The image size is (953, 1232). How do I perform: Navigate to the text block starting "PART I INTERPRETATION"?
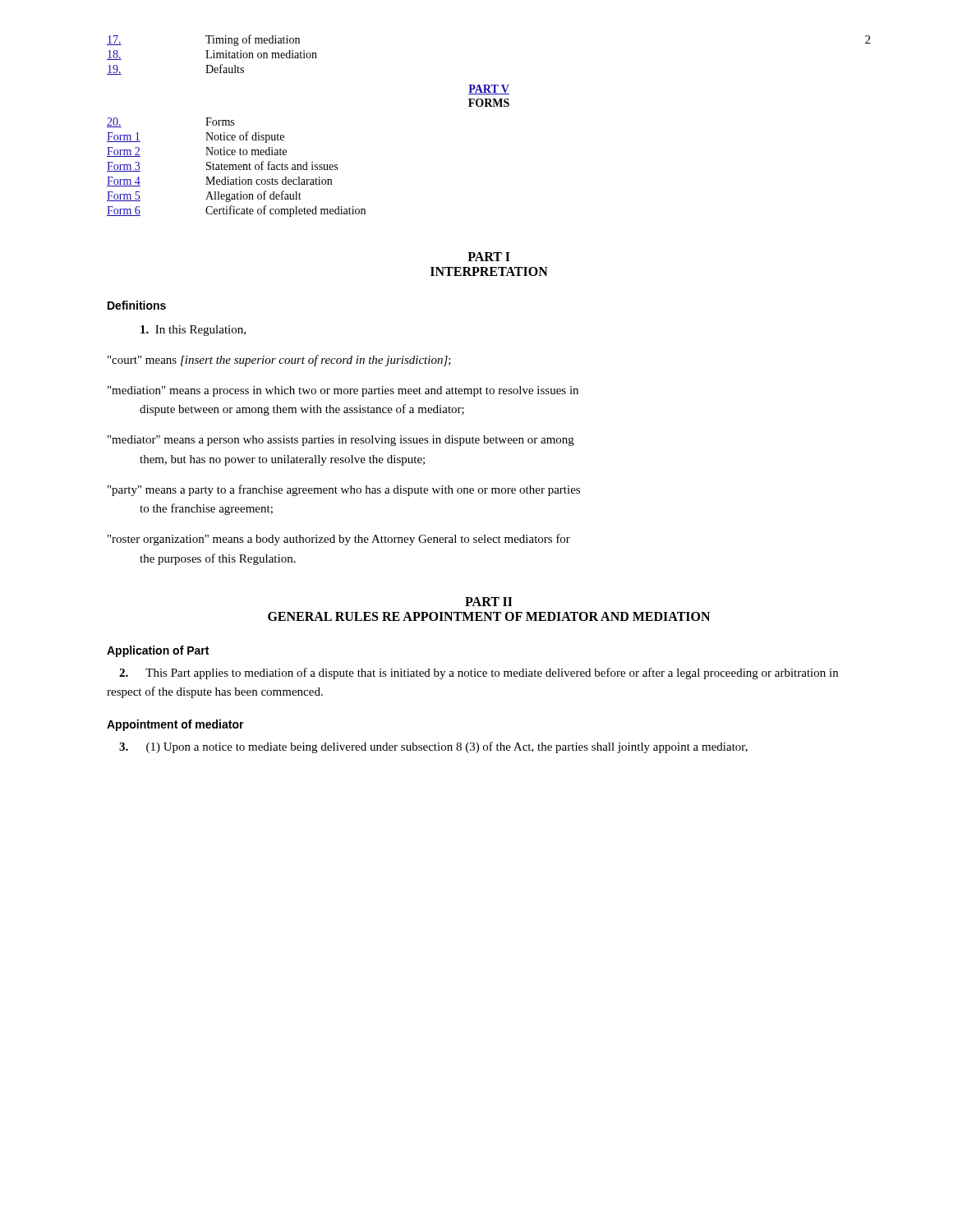[489, 265]
